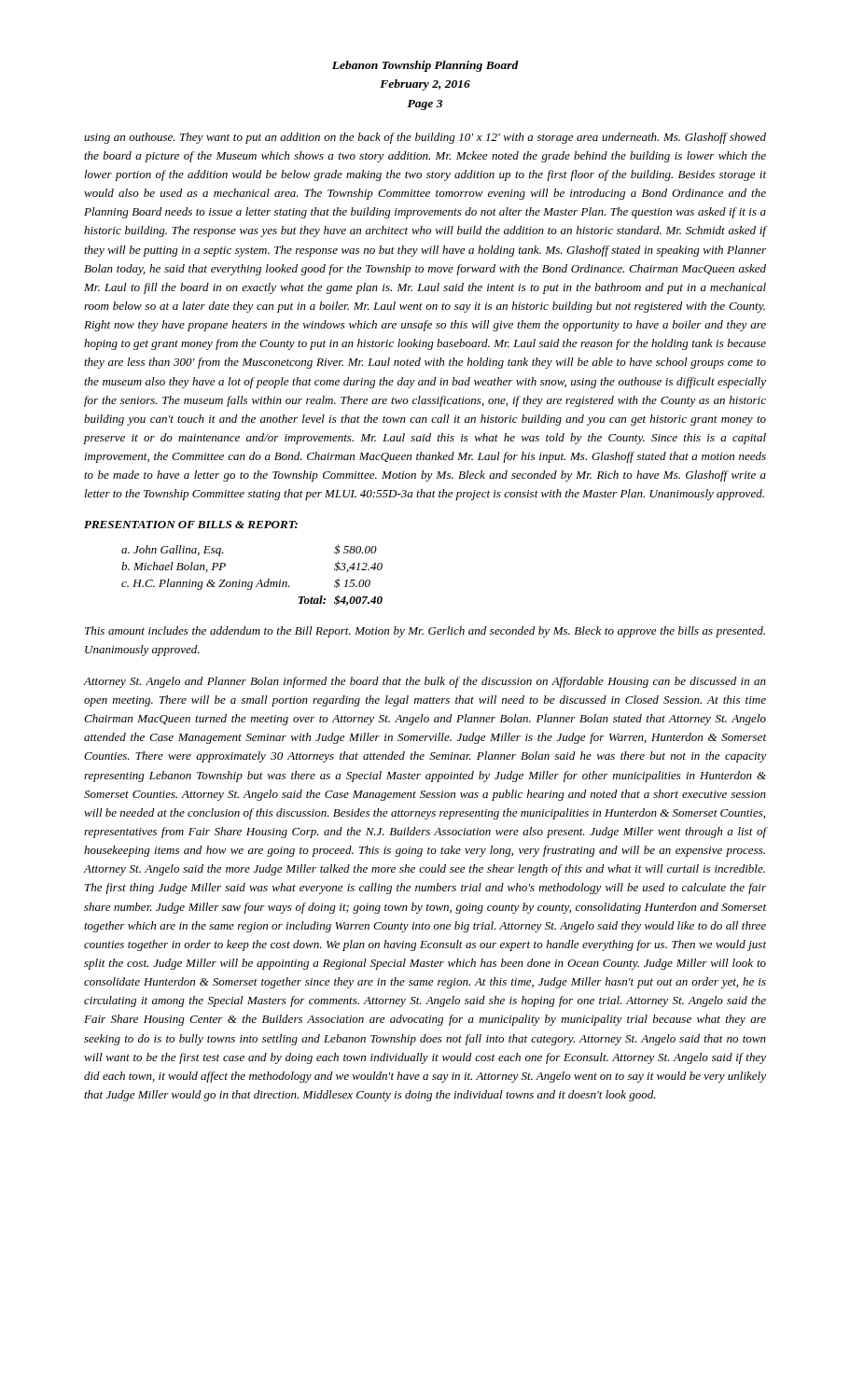Find a table
The width and height of the screenshot is (850, 1400).
tap(444, 575)
